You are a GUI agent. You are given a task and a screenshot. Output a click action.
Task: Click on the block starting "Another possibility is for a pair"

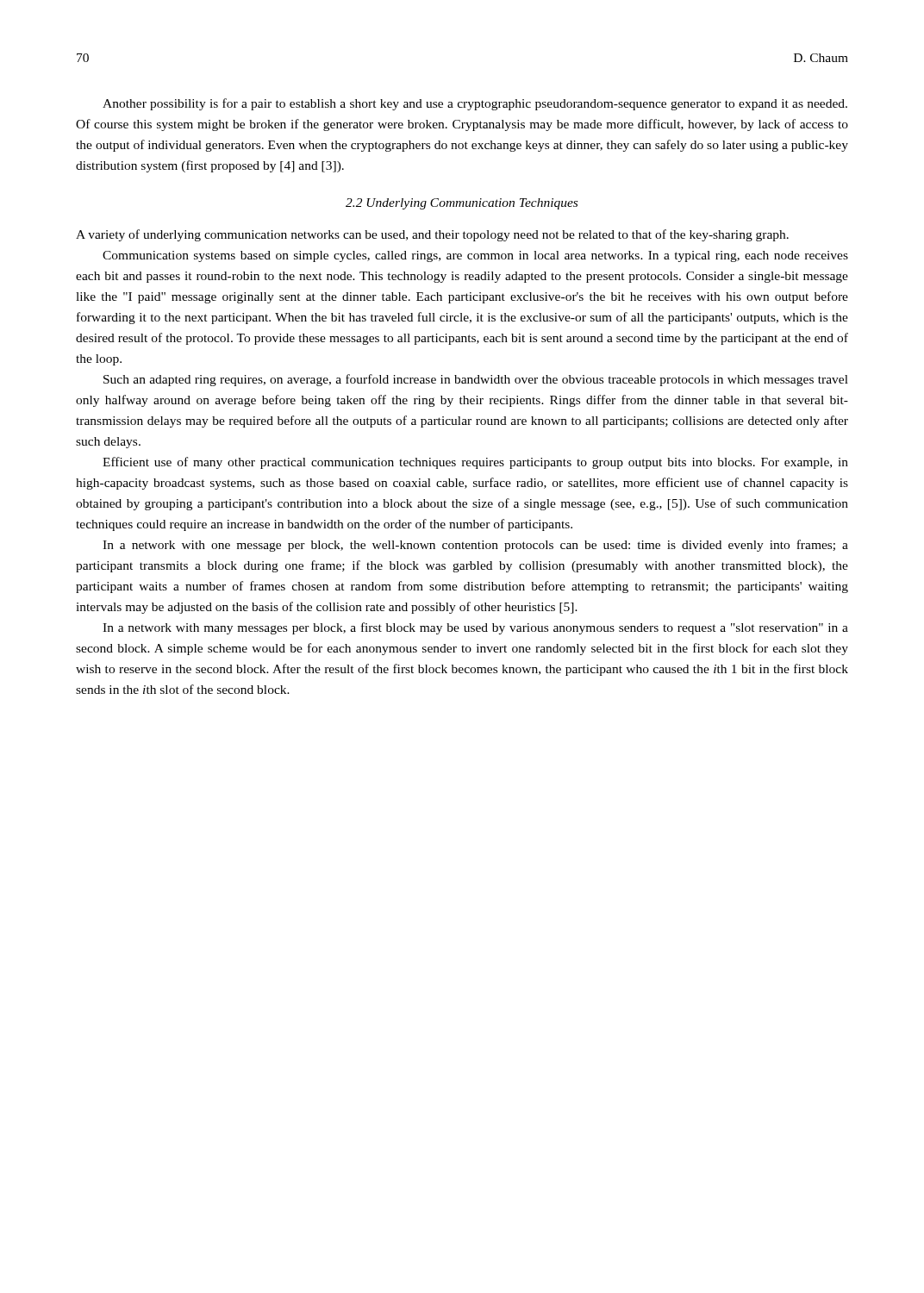462,134
